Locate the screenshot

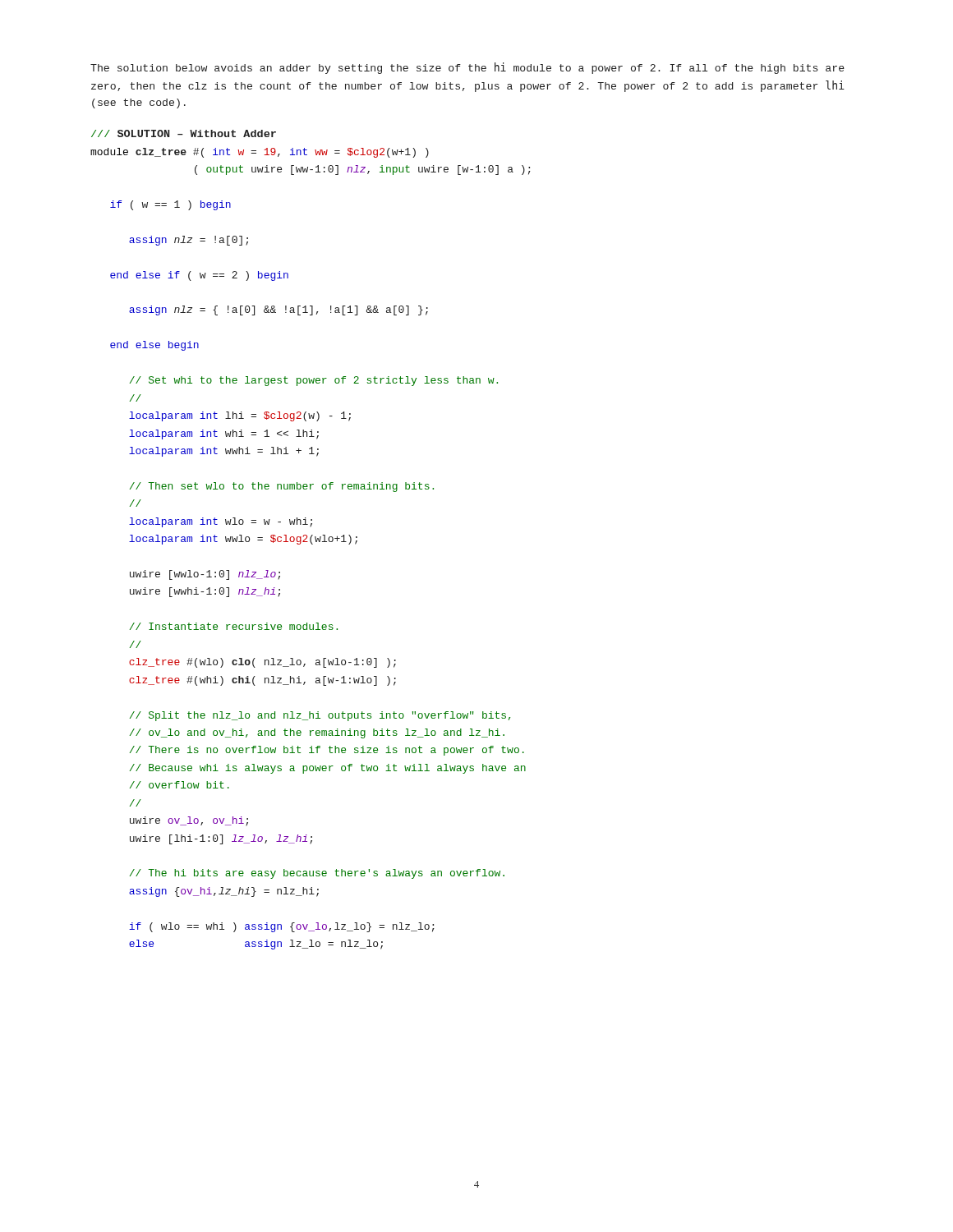(476, 548)
